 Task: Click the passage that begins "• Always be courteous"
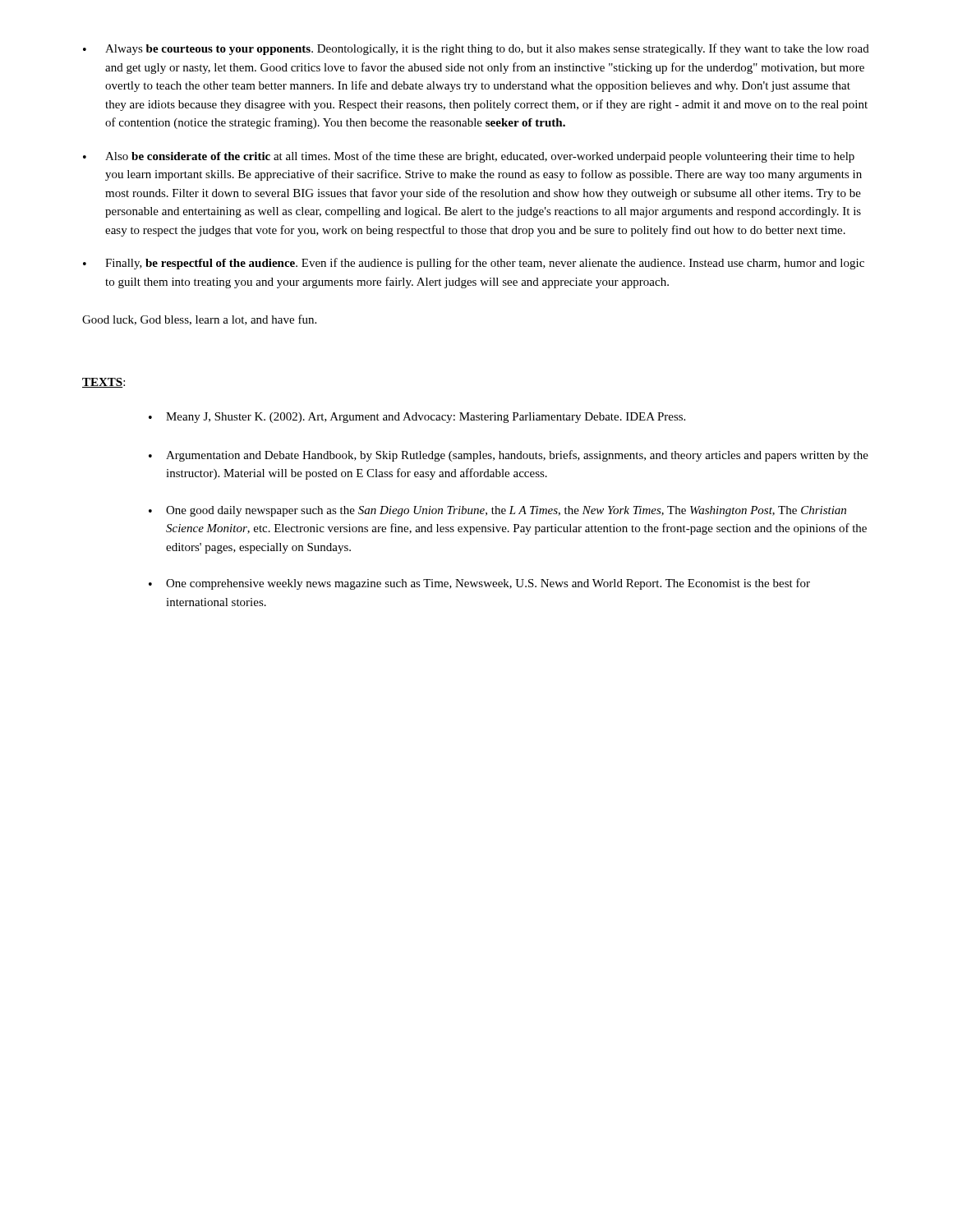(476, 86)
